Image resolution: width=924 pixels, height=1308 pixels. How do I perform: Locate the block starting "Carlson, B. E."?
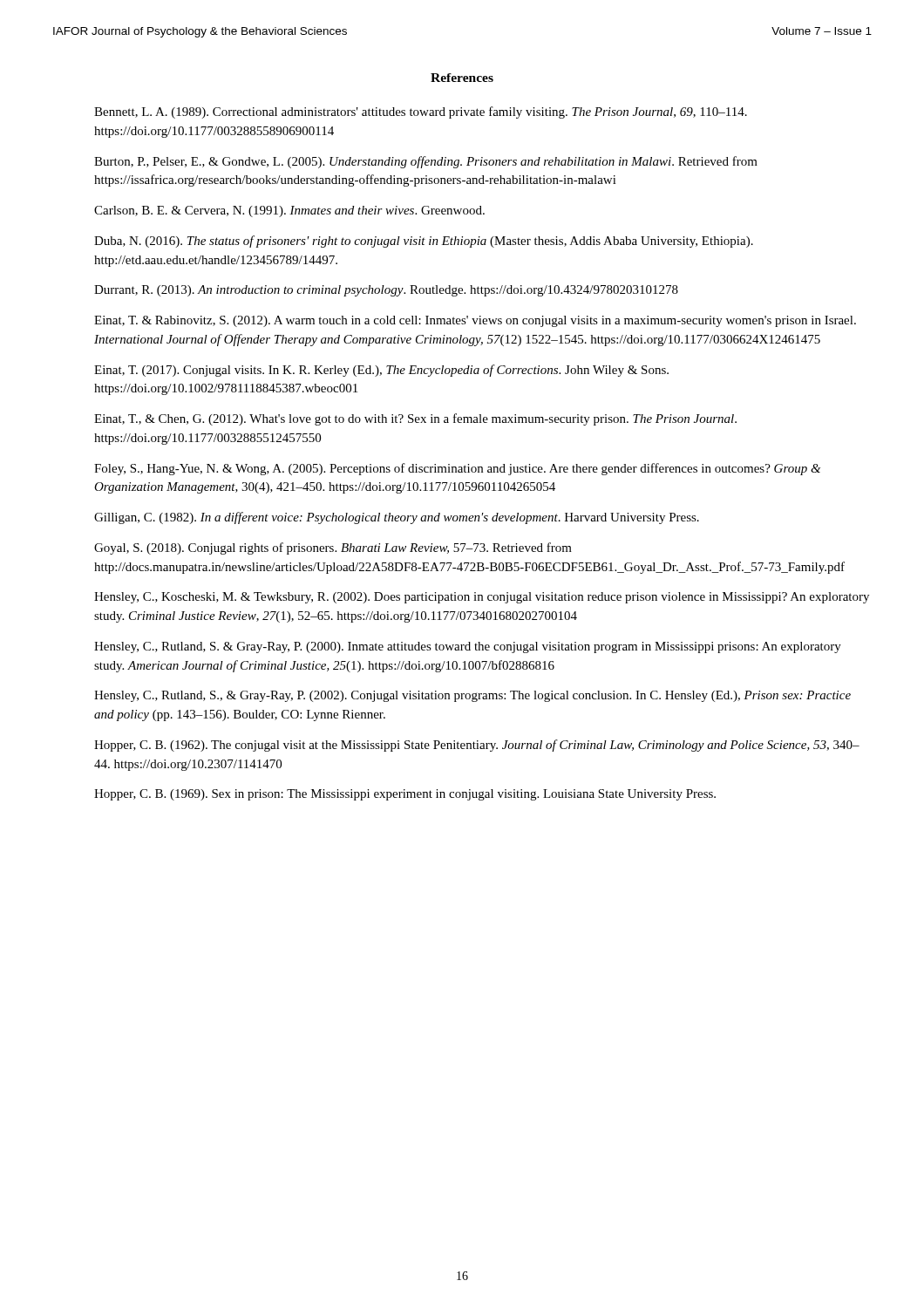(462, 211)
